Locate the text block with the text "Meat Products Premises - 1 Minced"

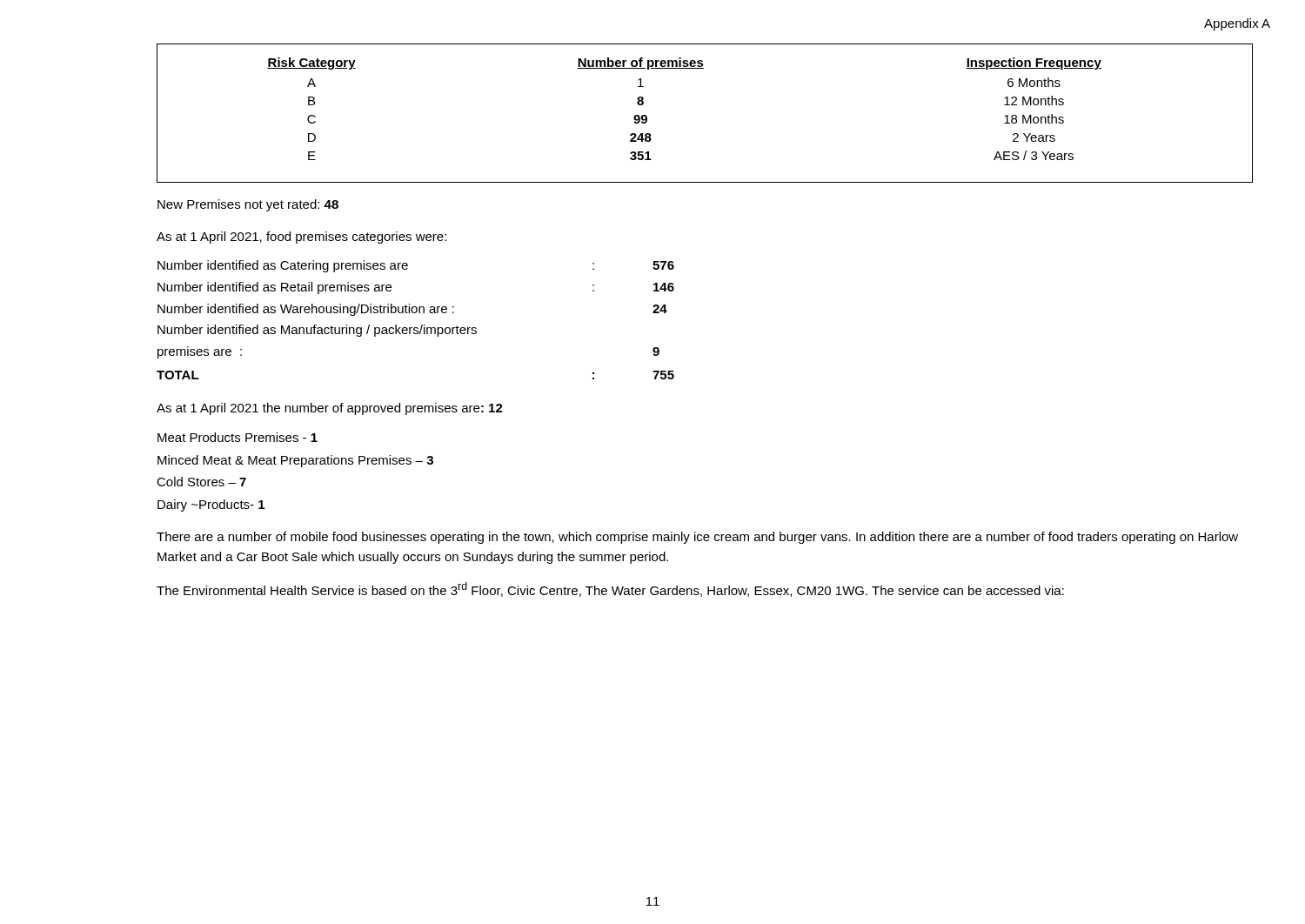[295, 471]
